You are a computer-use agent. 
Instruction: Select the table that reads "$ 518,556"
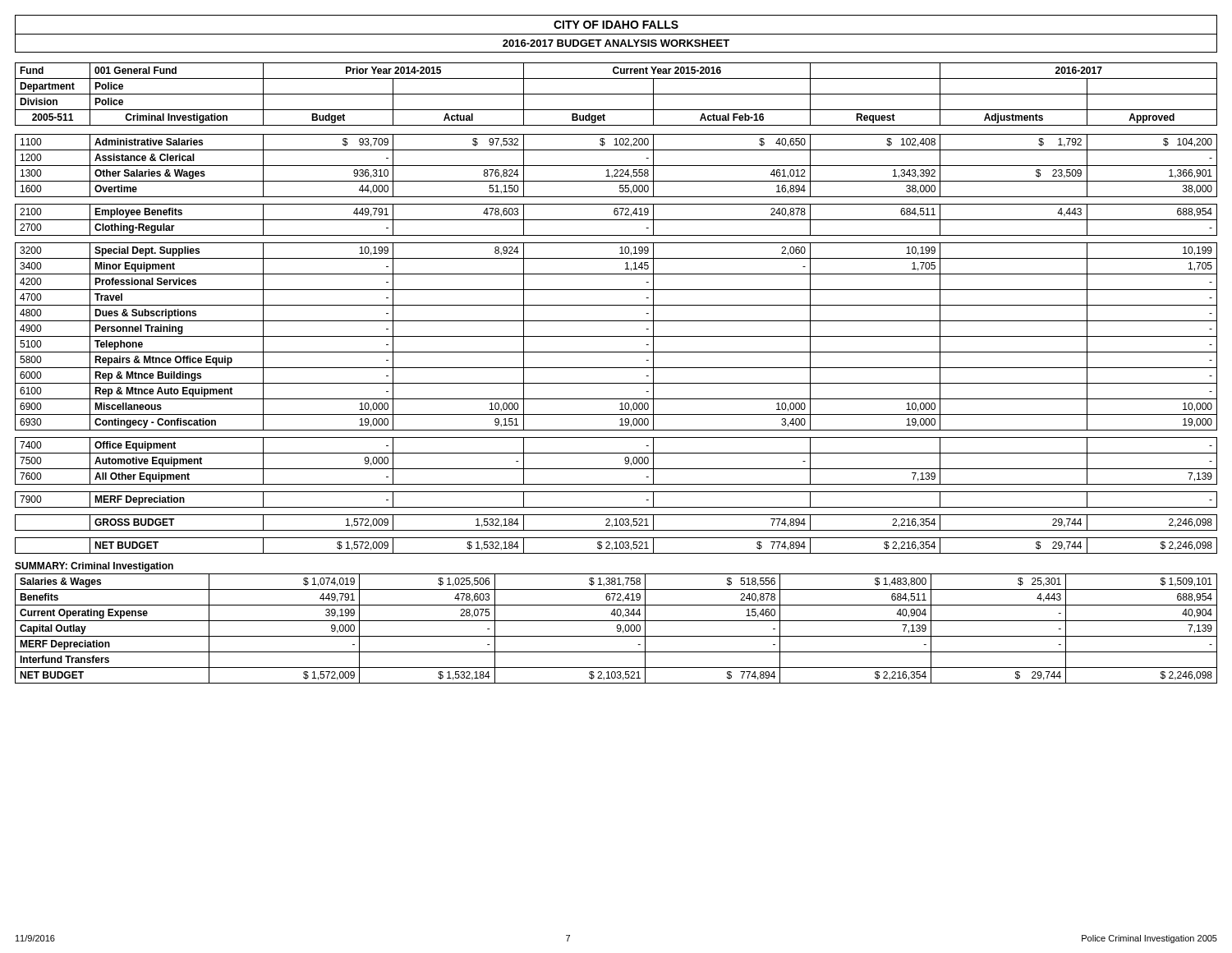[x=616, y=628]
